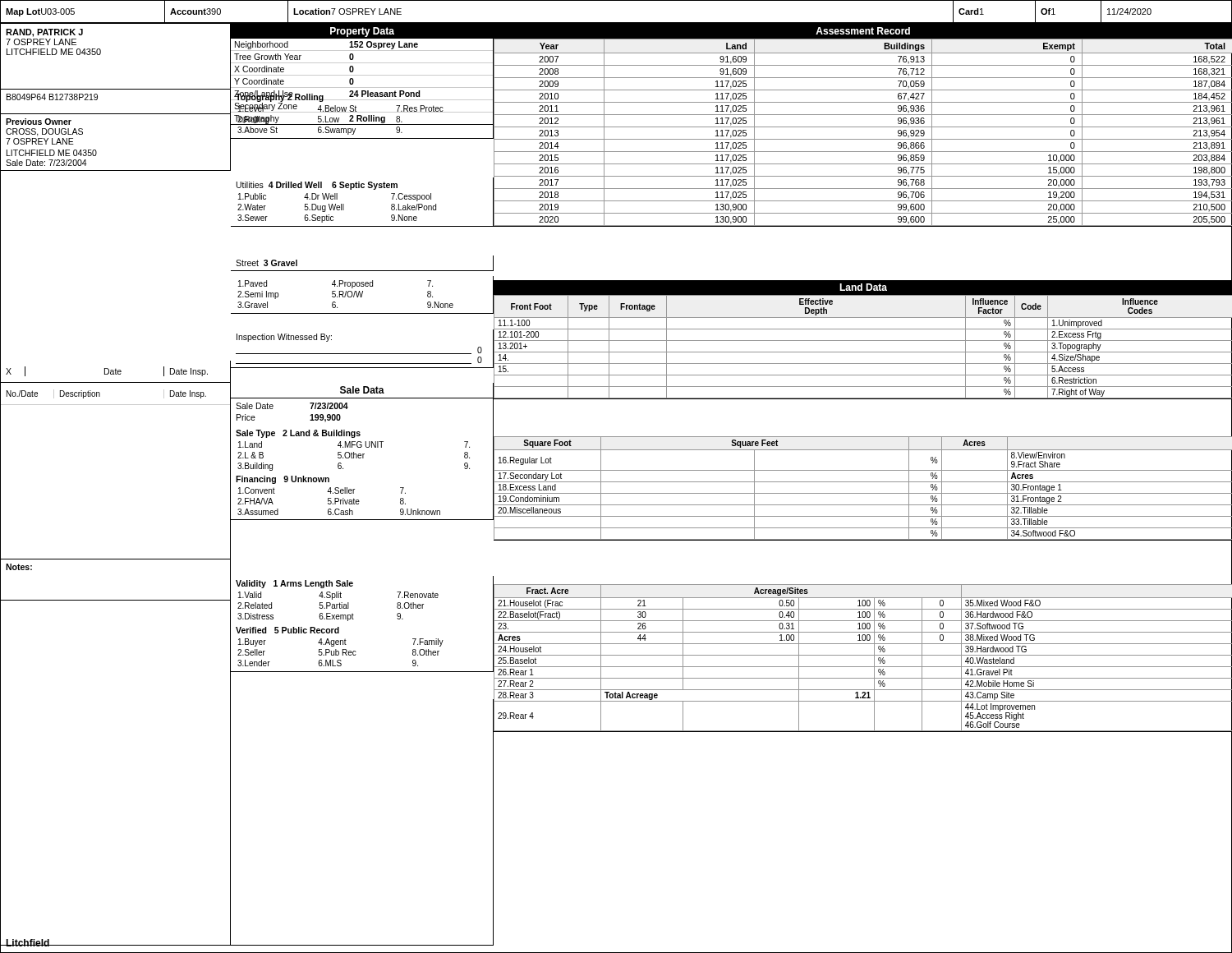This screenshot has width=1232, height=953.
Task: Locate the table with the text "5.Dug Well"
Action: (x=362, y=207)
